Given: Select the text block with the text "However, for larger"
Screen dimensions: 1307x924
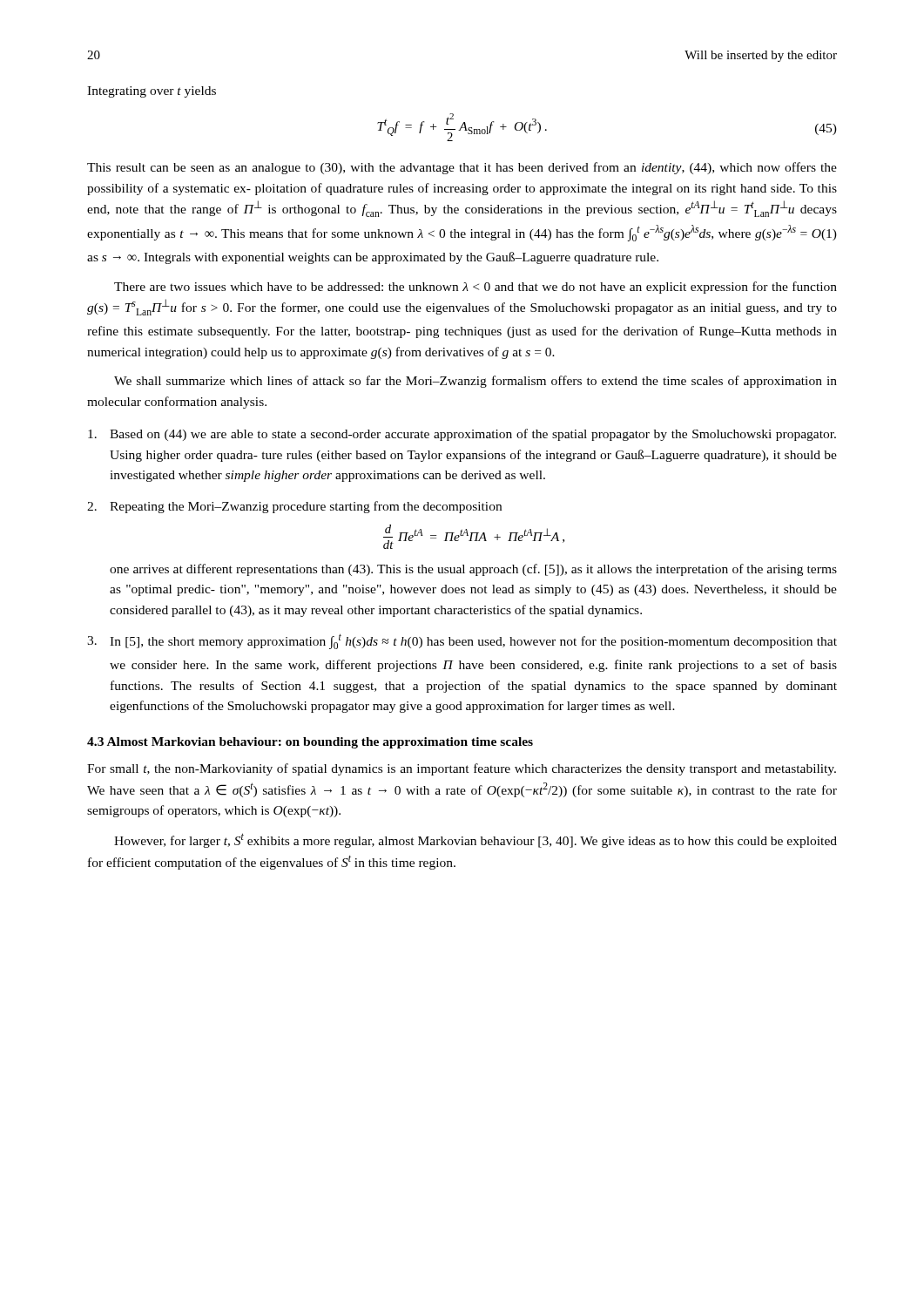Looking at the screenshot, I should click(x=462, y=850).
